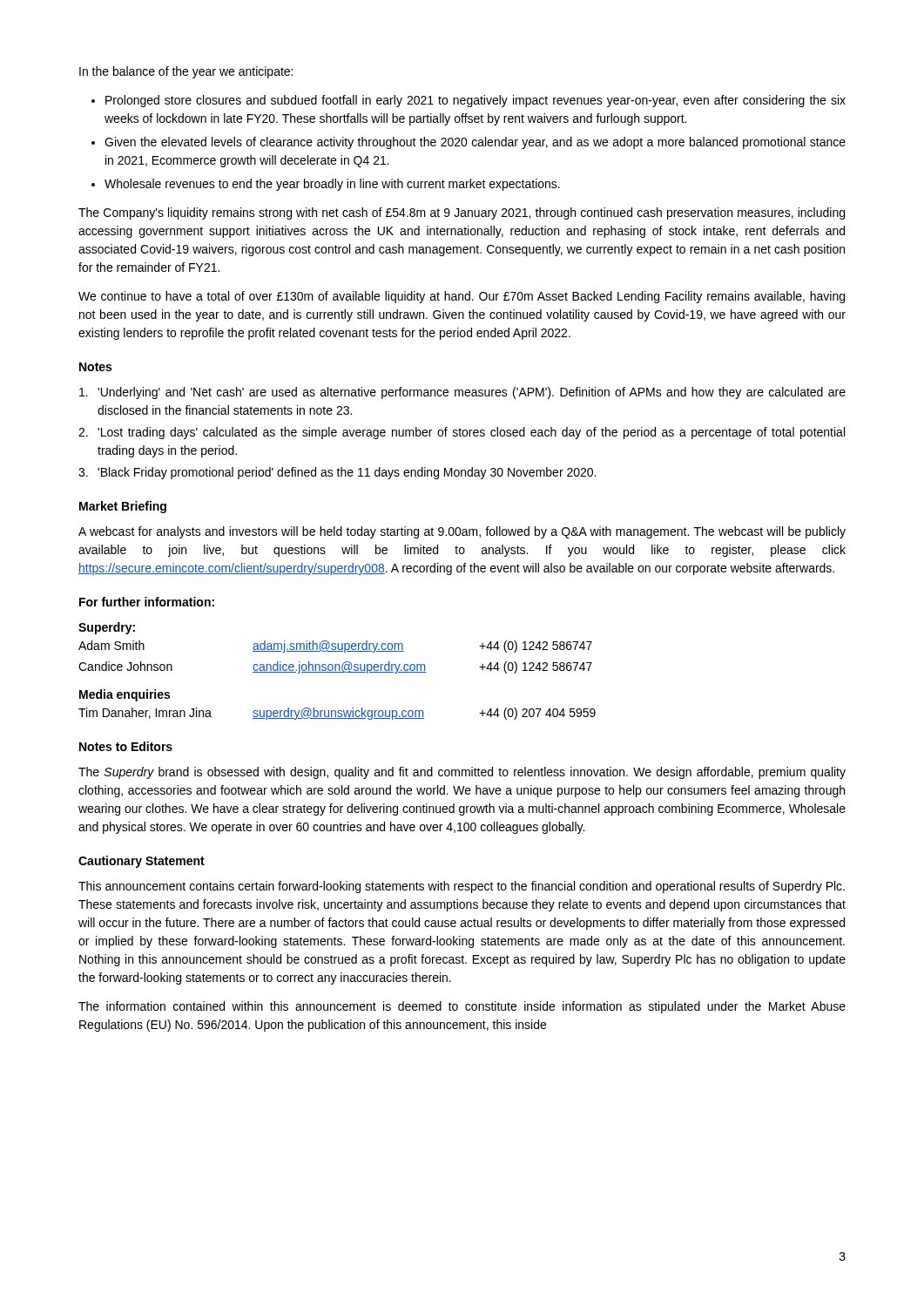Locate the text starting "Cautionary Statement"

pos(142,862)
